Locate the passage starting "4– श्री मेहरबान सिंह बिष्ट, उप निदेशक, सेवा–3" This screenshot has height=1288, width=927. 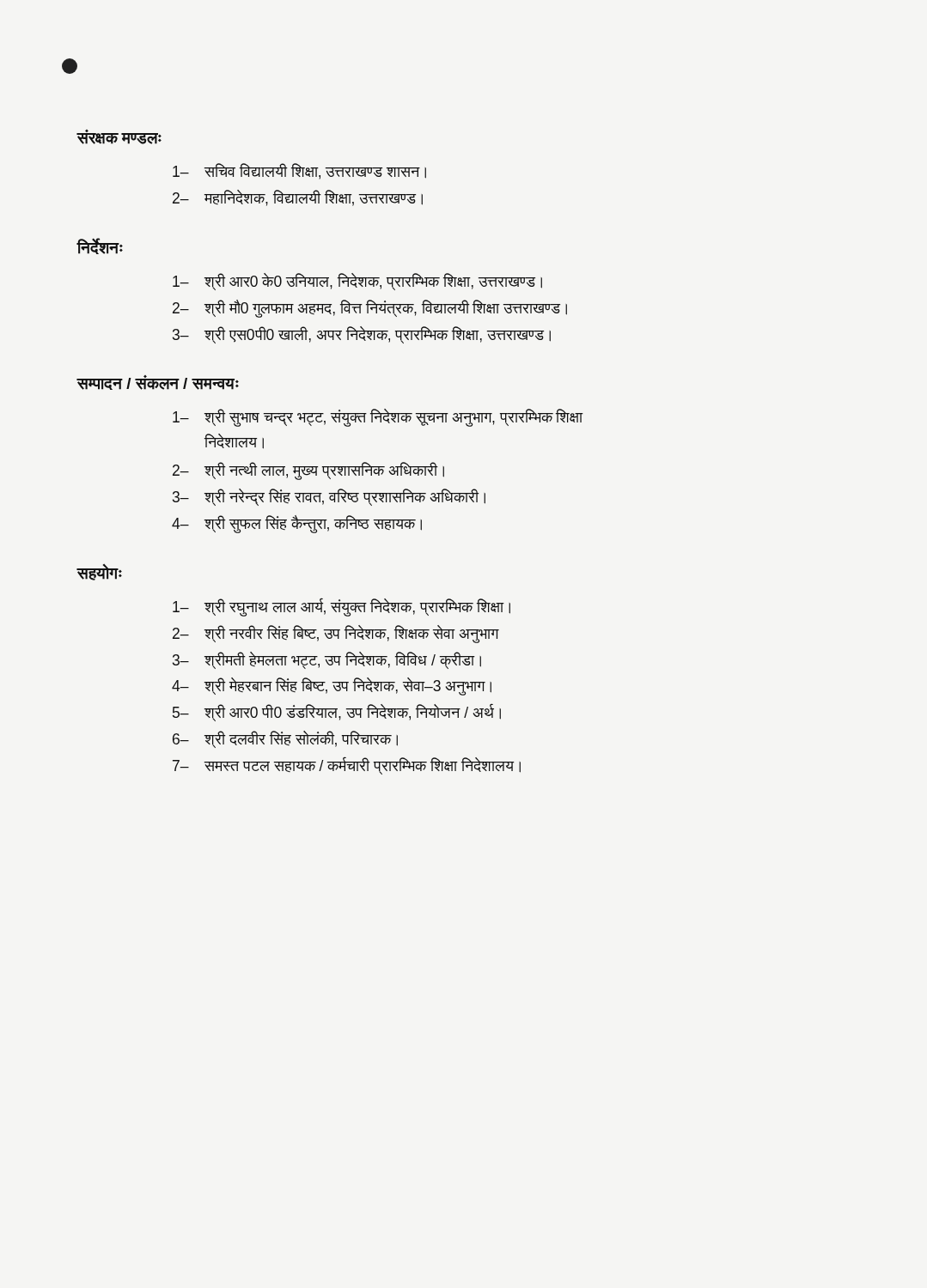click(x=332, y=687)
